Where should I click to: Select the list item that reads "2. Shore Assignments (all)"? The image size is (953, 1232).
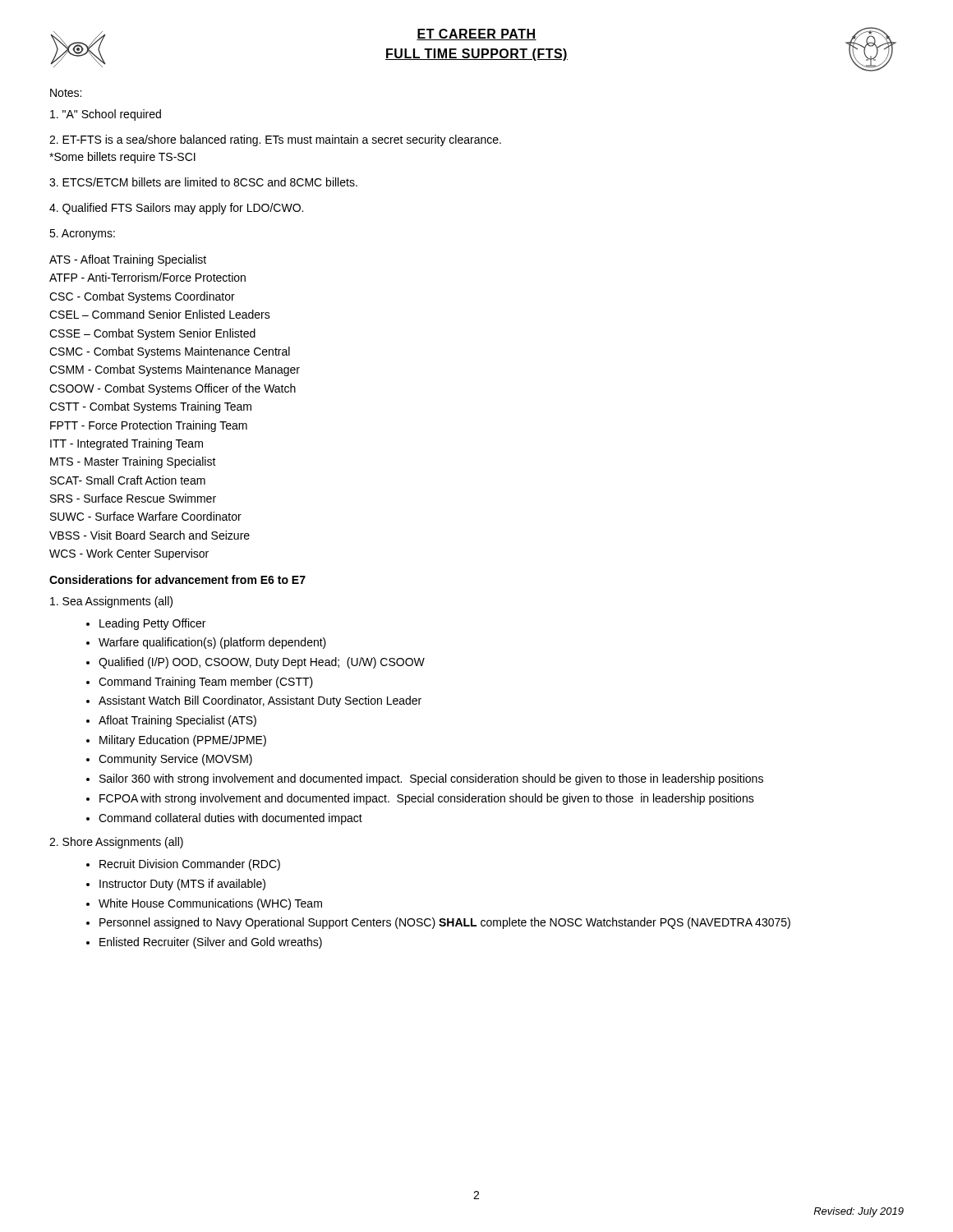(116, 842)
